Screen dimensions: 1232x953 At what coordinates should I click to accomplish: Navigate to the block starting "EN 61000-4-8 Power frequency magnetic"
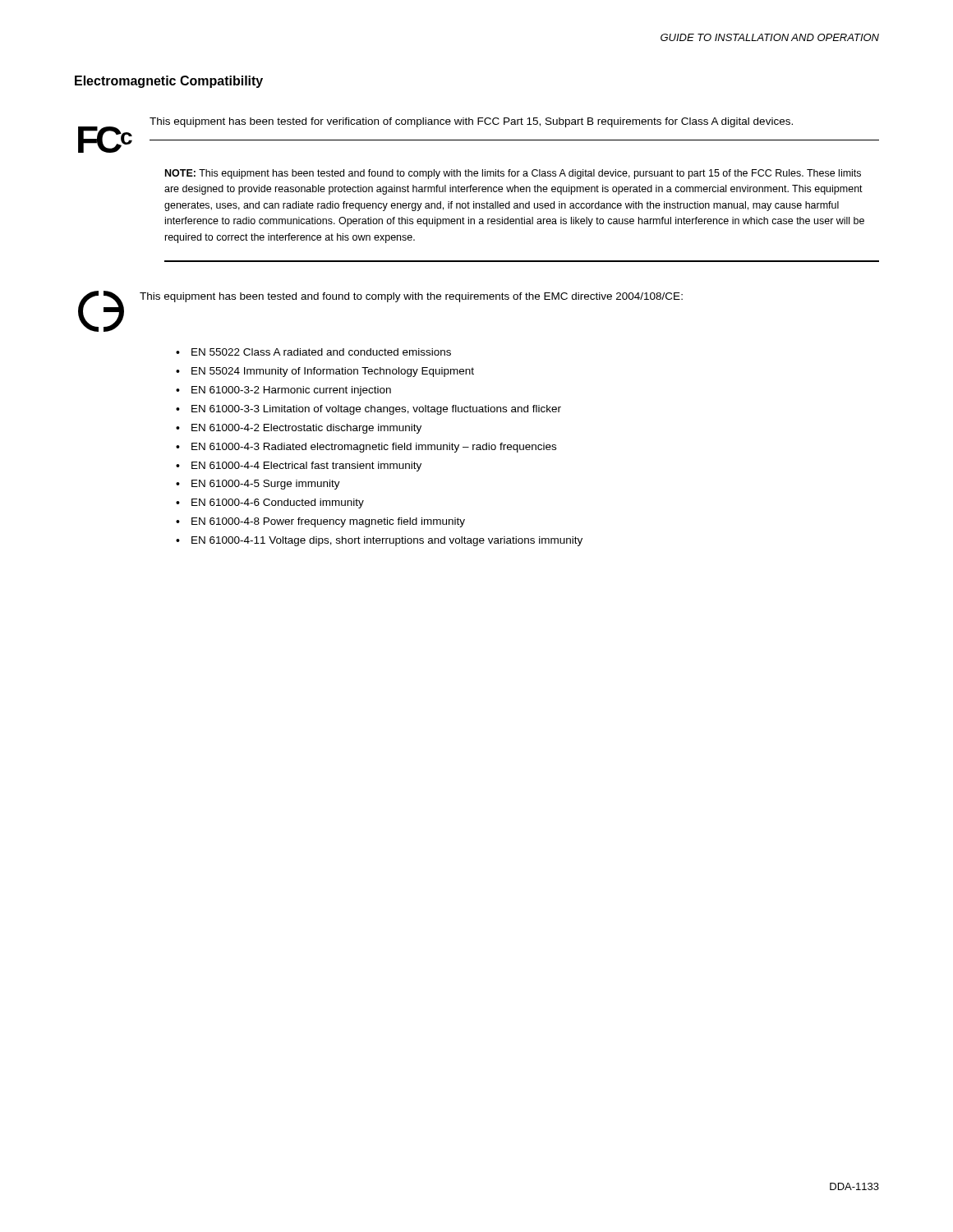(x=328, y=521)
